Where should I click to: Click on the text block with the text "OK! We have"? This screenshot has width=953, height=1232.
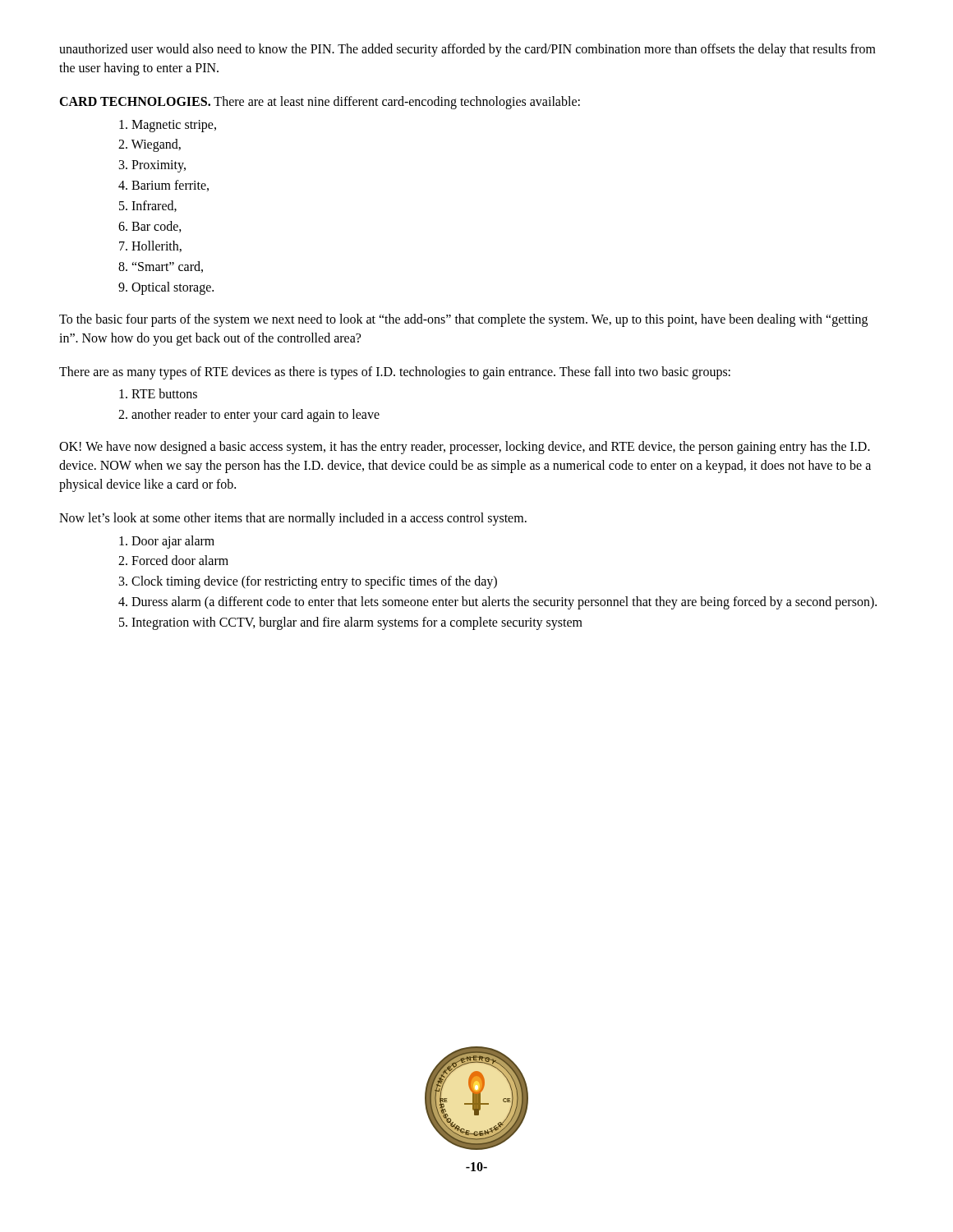[x=465, y=465]
